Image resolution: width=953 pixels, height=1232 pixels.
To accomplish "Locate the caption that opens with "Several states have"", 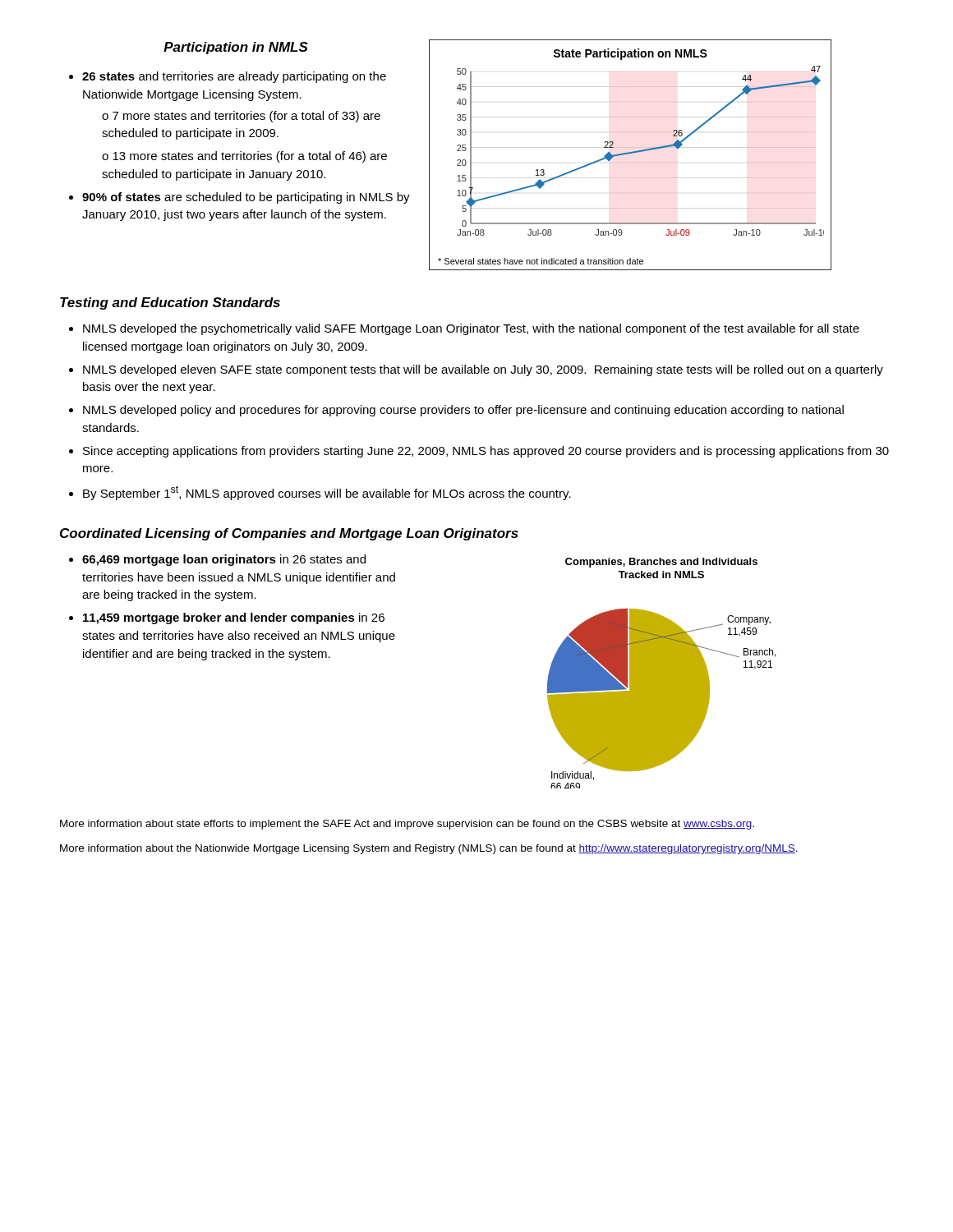I will tap(541, 261).
